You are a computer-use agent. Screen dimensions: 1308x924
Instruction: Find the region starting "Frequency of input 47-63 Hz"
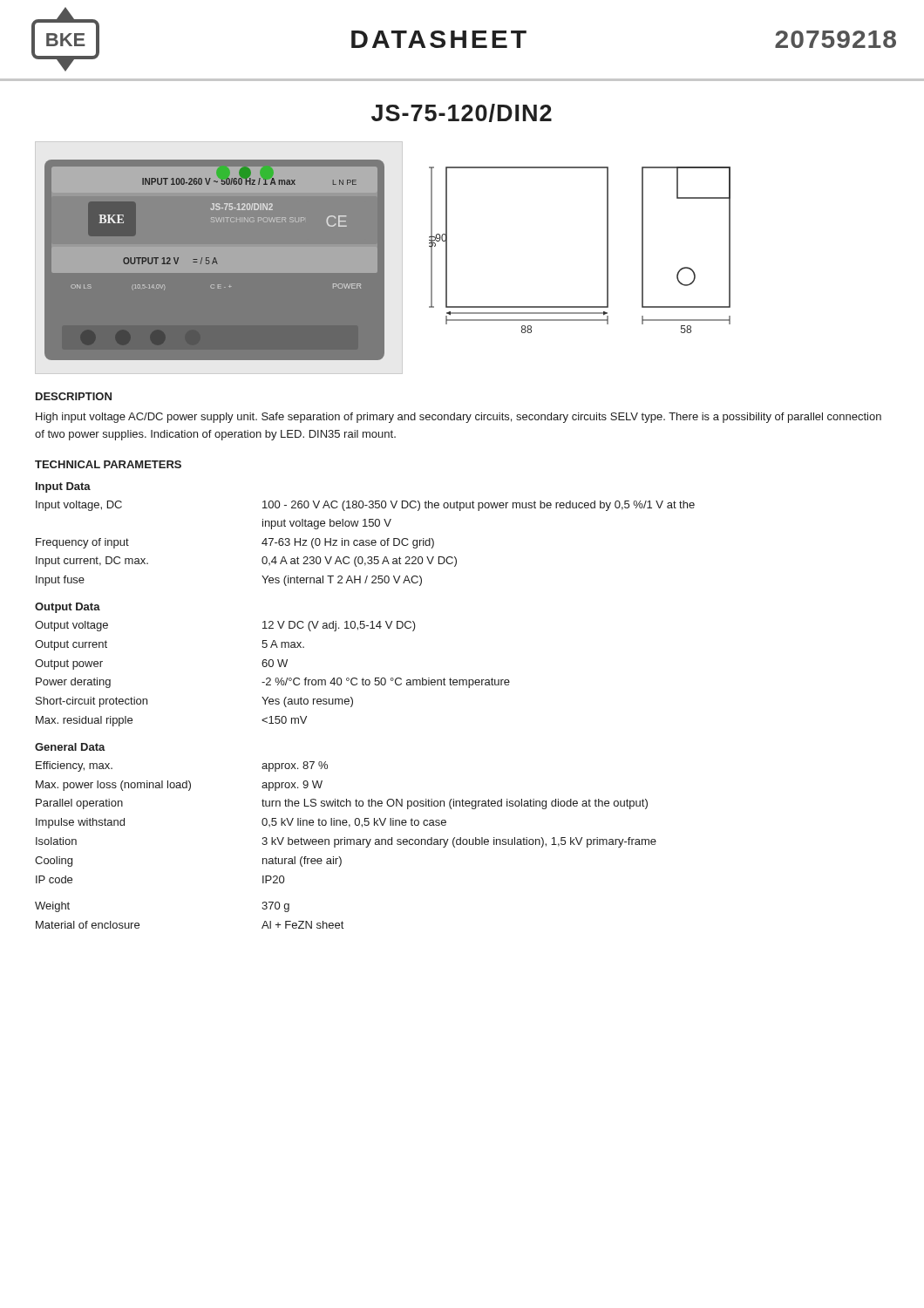pyautogui.click(x=84, y=543)
